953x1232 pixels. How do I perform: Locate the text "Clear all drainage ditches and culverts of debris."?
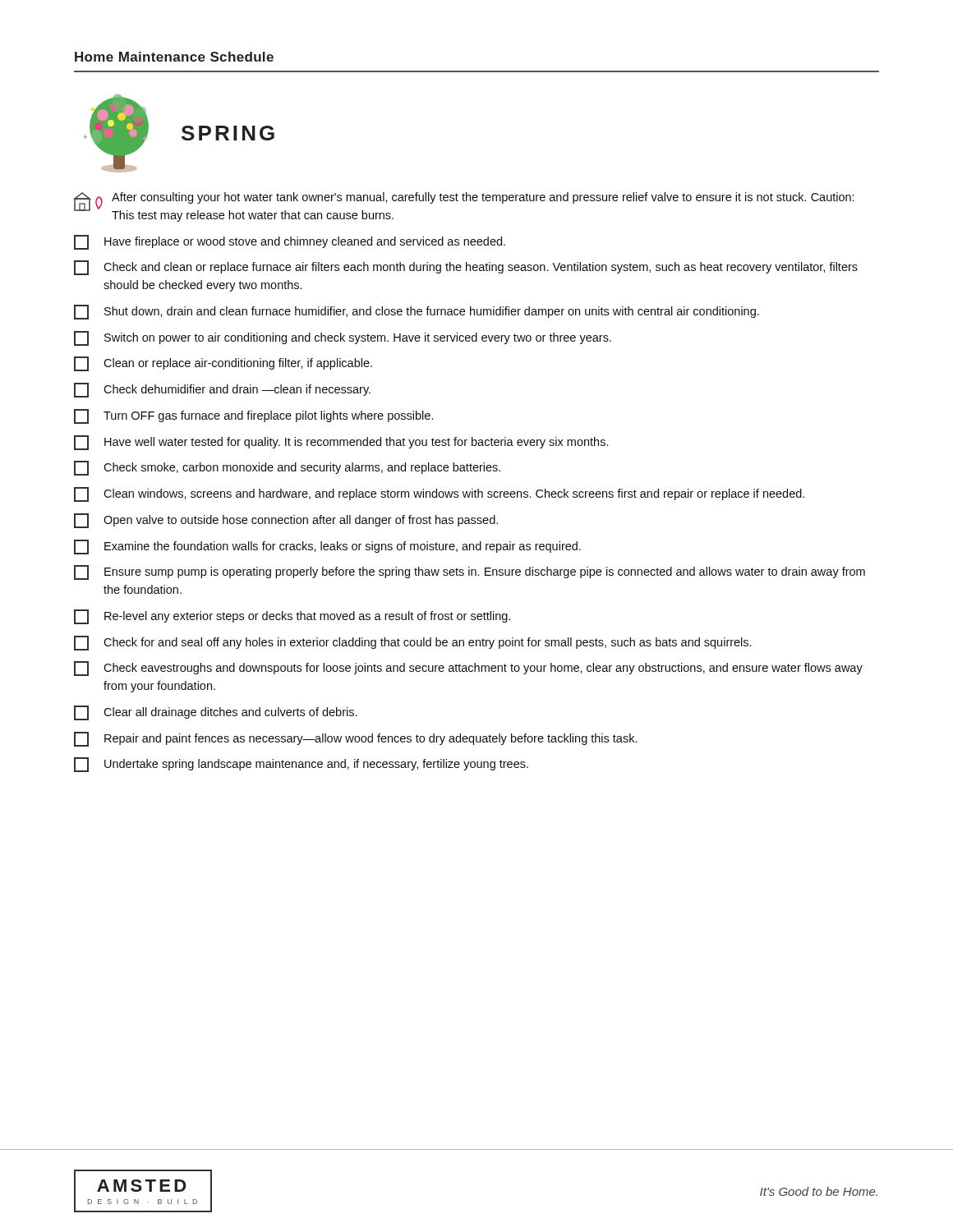click(216, 713)
